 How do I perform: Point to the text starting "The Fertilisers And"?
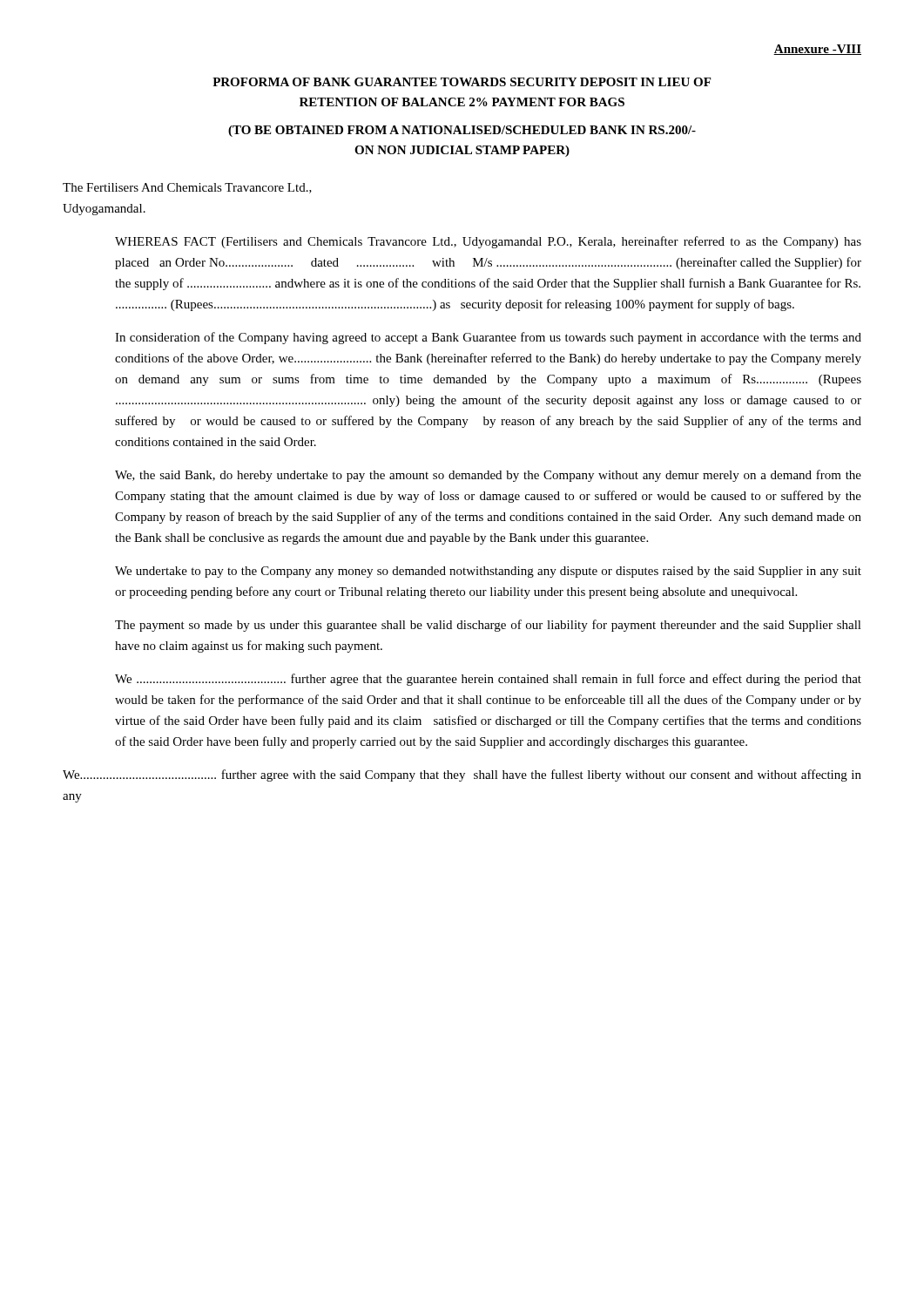187,198
